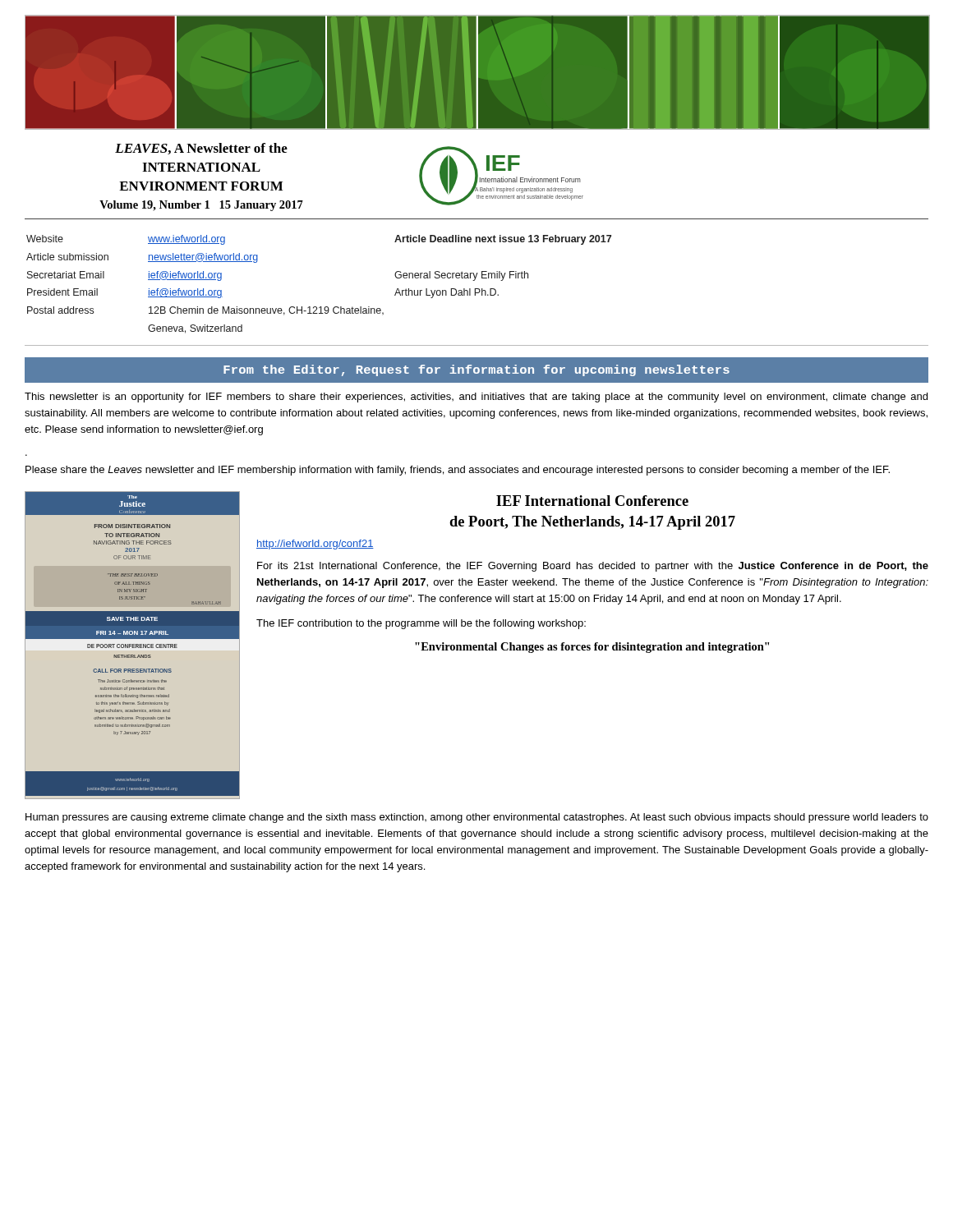The width and height of the screenshot is (953, 1232).
Task: Locate the text block containing "This newsletter is an"
Action: 476,413
